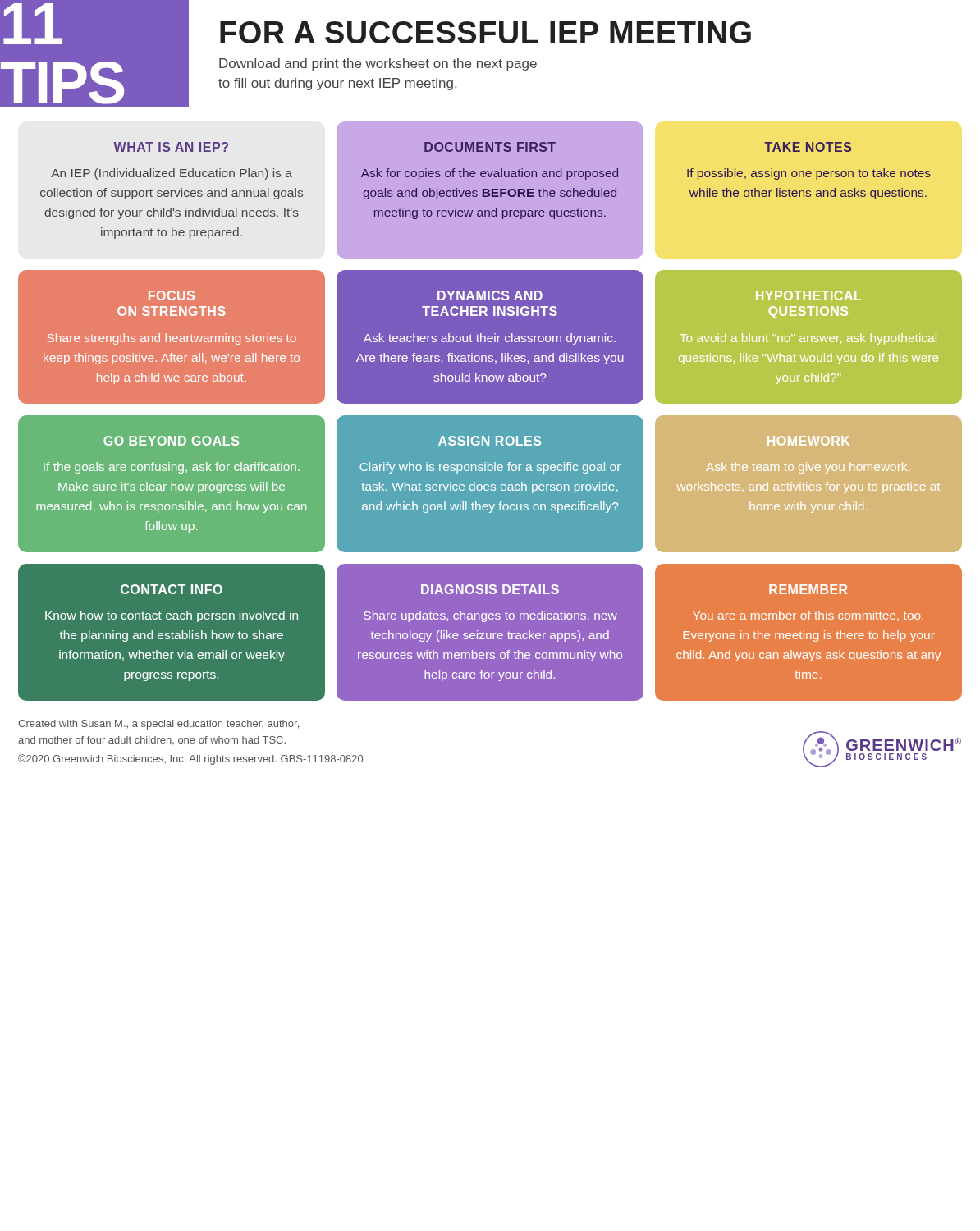
Task: Select the element starting "11 TIPS FOR A SUCCESSFUL"
Action: pyautogui.click(x=389, y=53)
